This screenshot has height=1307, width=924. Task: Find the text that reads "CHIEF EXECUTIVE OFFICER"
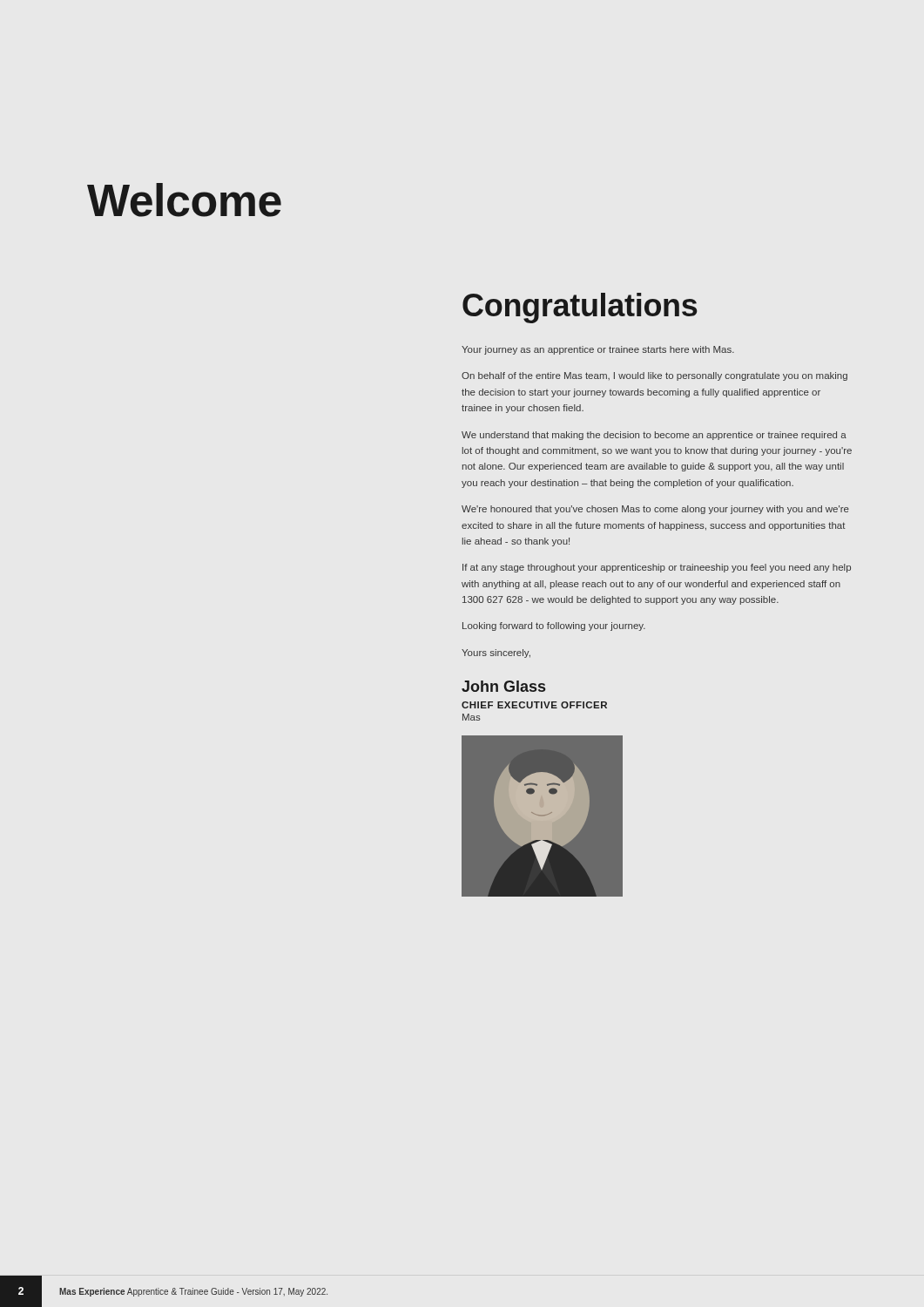point(534,705)
